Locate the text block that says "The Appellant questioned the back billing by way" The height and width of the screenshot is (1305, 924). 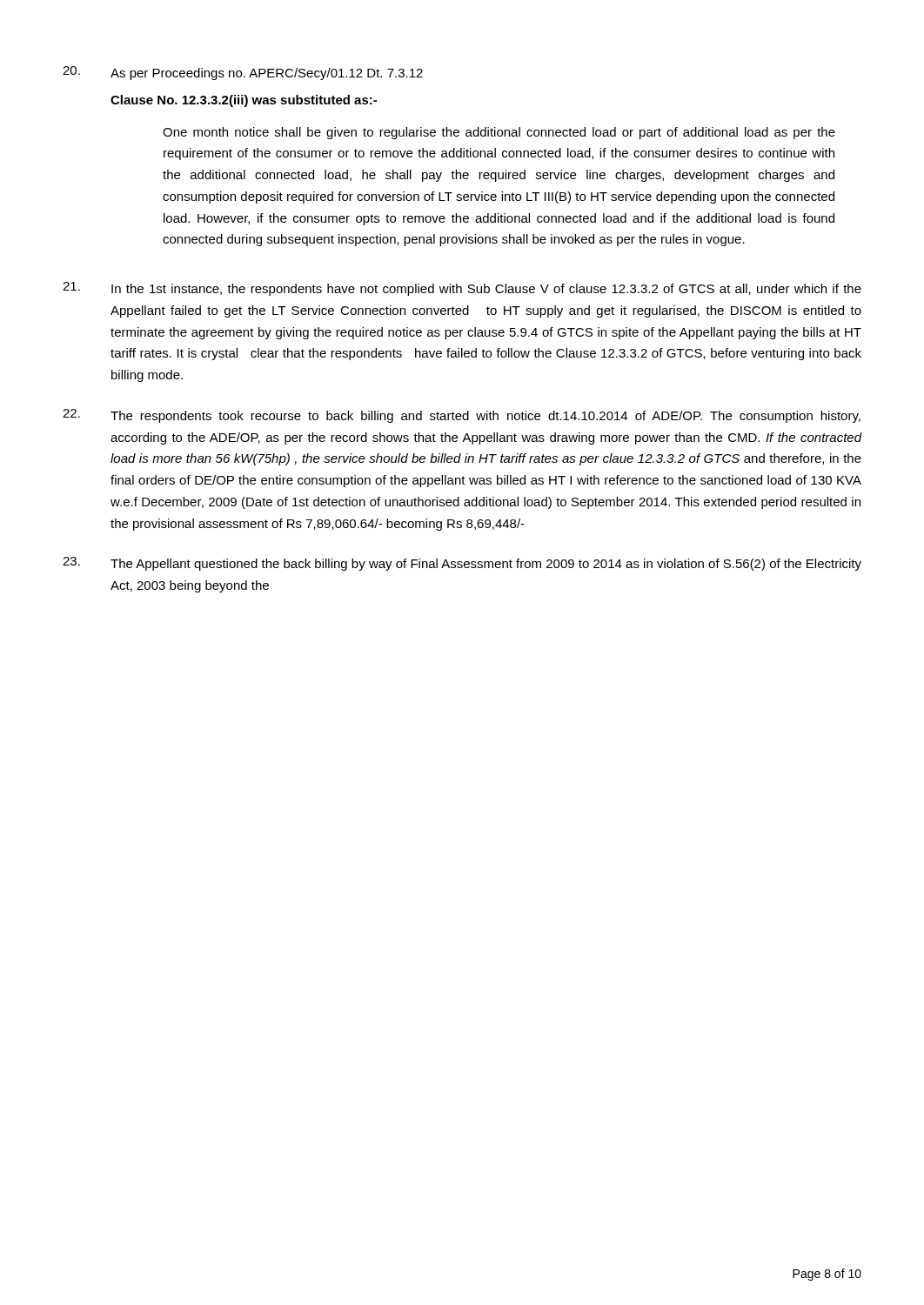[462, 575]
